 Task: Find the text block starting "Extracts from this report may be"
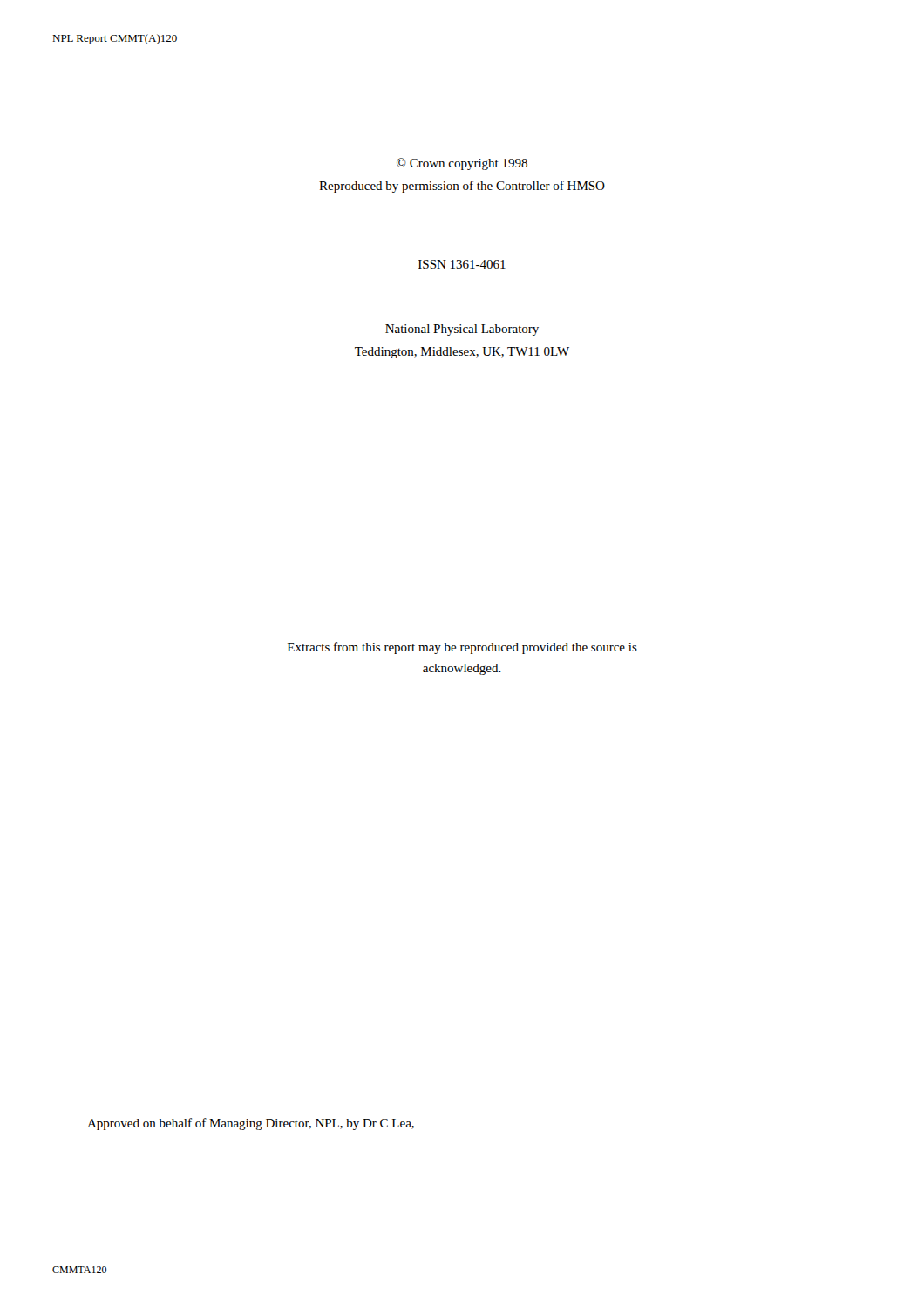[x=462, y=657]
